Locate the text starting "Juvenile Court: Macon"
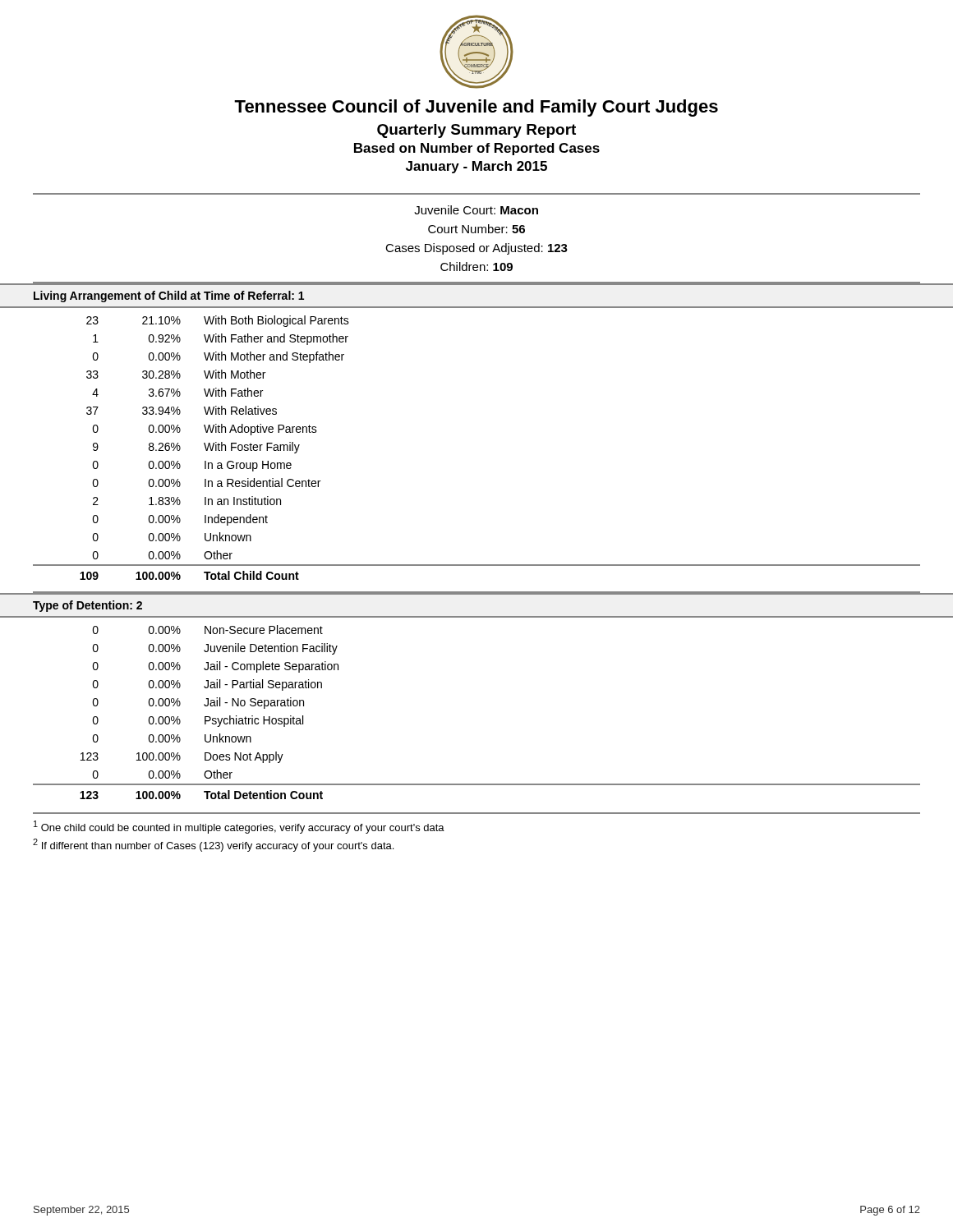This screenshot has height=1232, width=953. (476, 210)
